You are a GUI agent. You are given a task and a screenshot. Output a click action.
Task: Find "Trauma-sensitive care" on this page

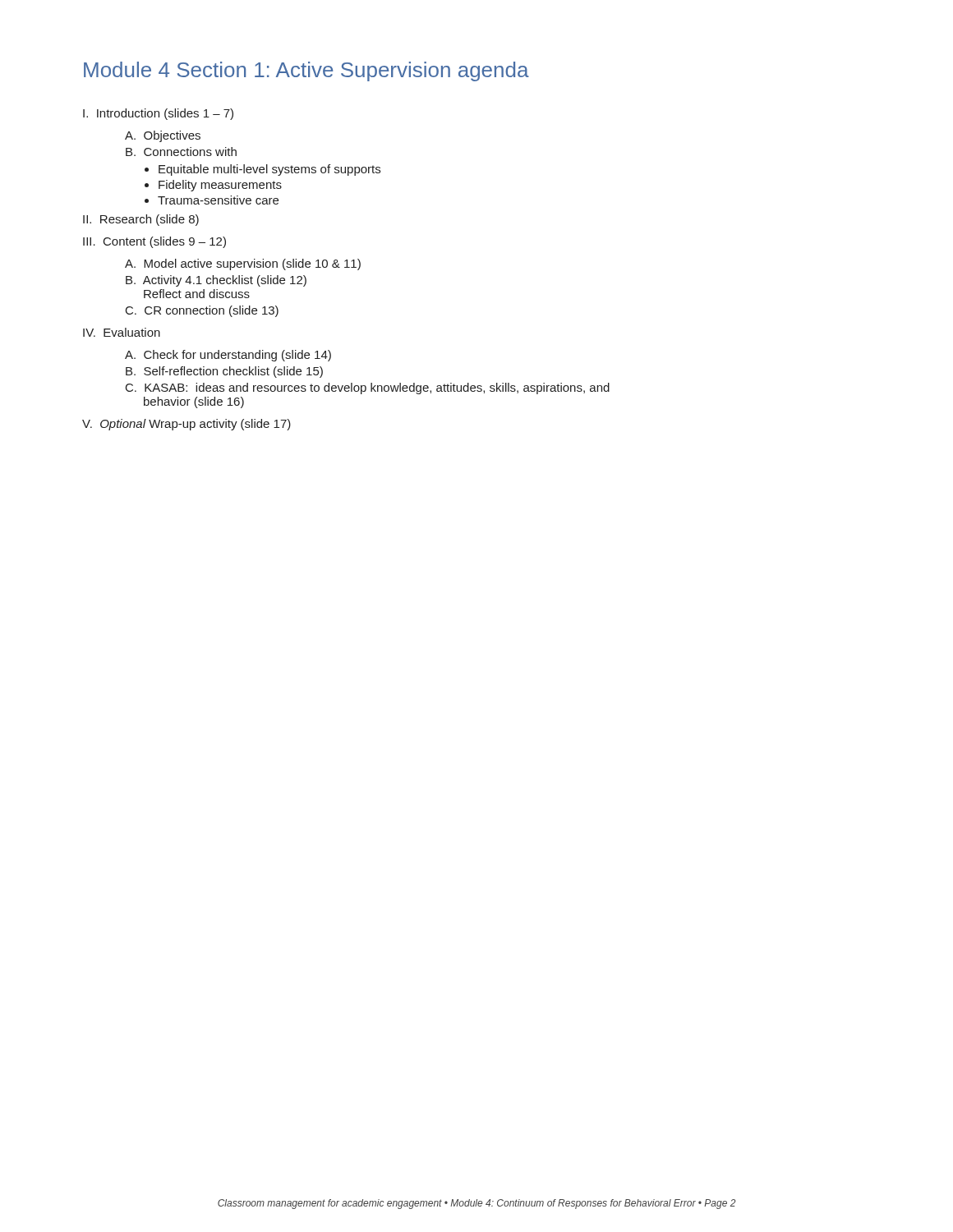coord(218,200)
